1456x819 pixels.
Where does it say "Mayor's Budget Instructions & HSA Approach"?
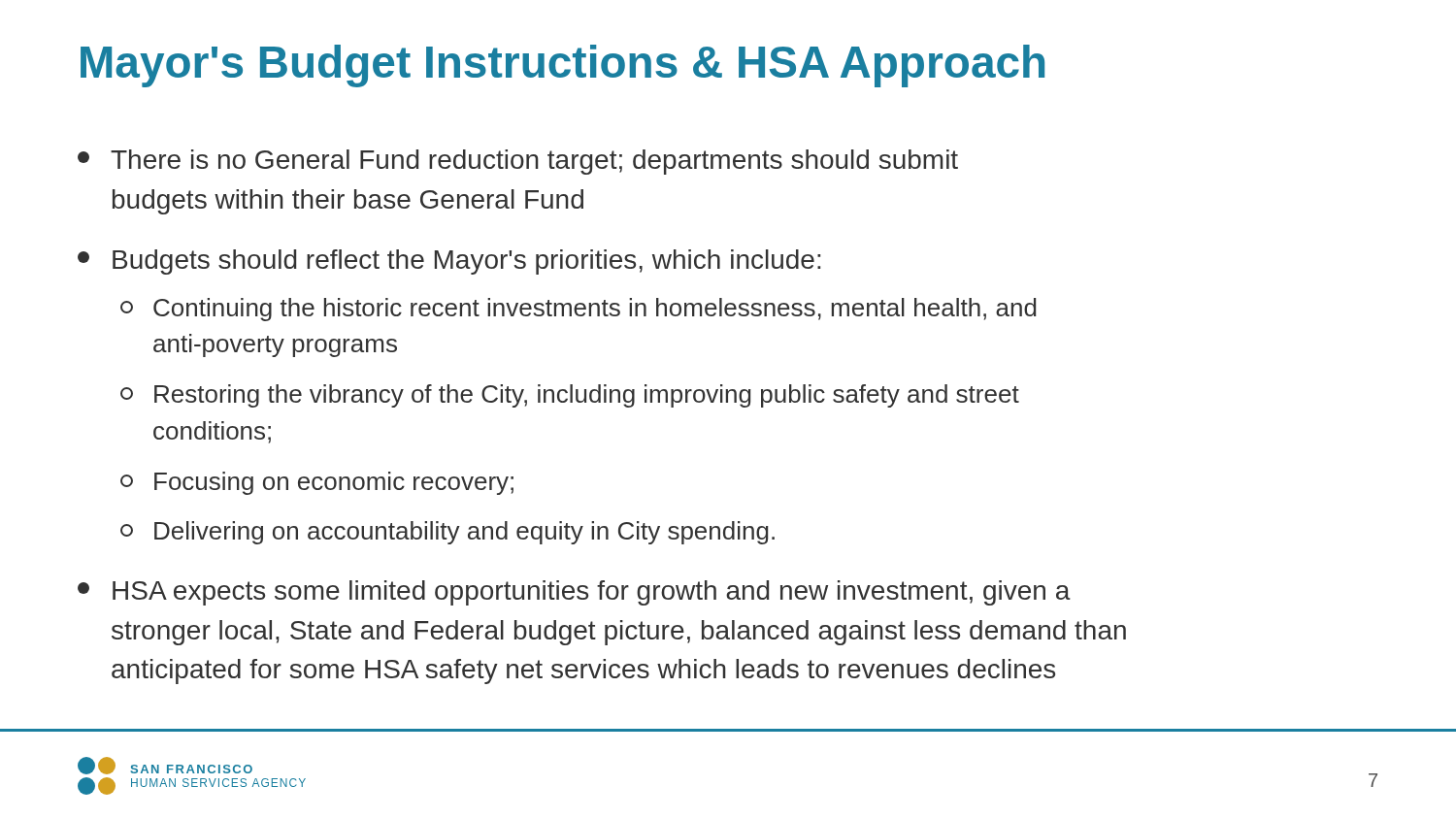563,62
